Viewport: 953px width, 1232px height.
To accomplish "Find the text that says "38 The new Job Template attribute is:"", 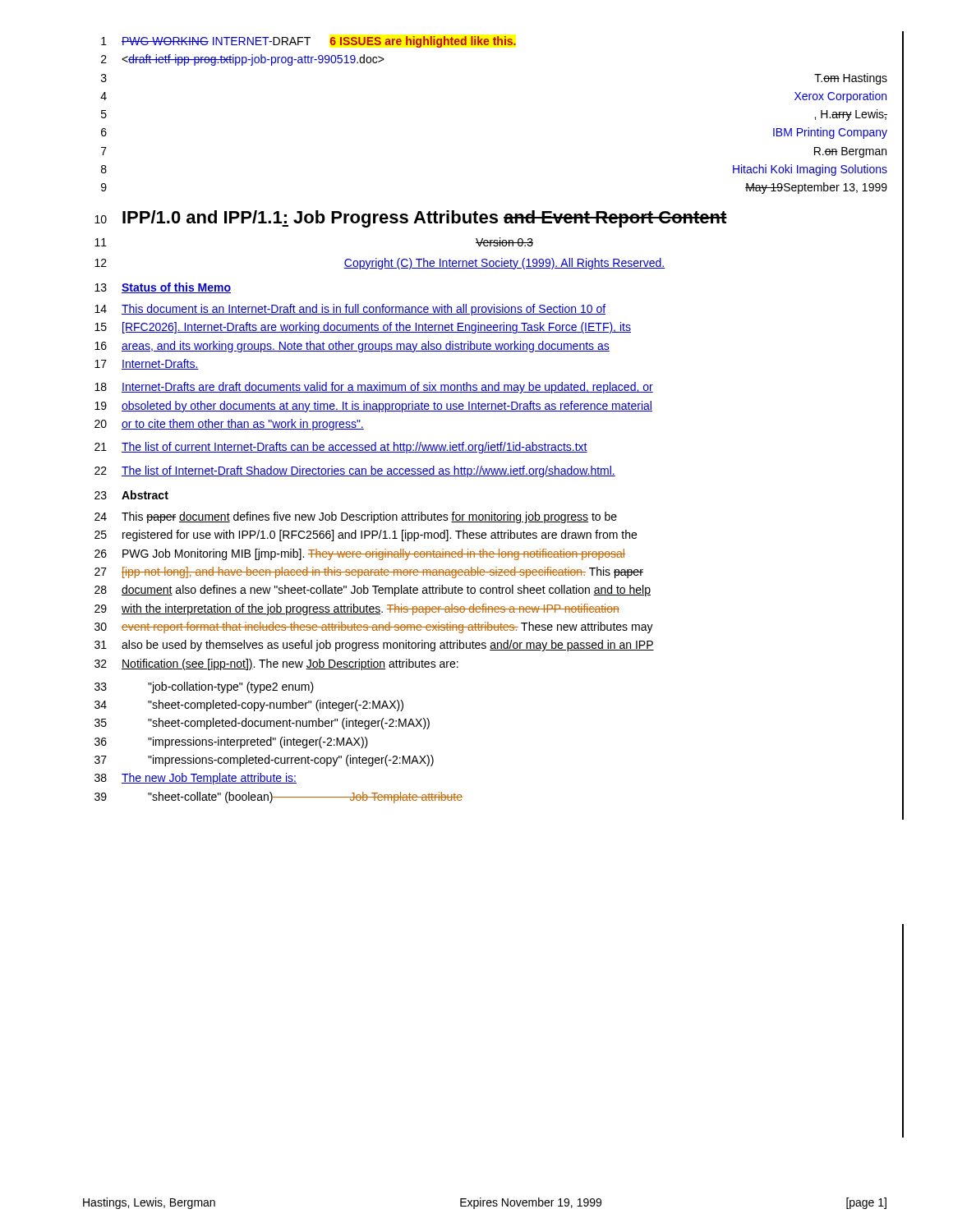I will coord(196,779).
